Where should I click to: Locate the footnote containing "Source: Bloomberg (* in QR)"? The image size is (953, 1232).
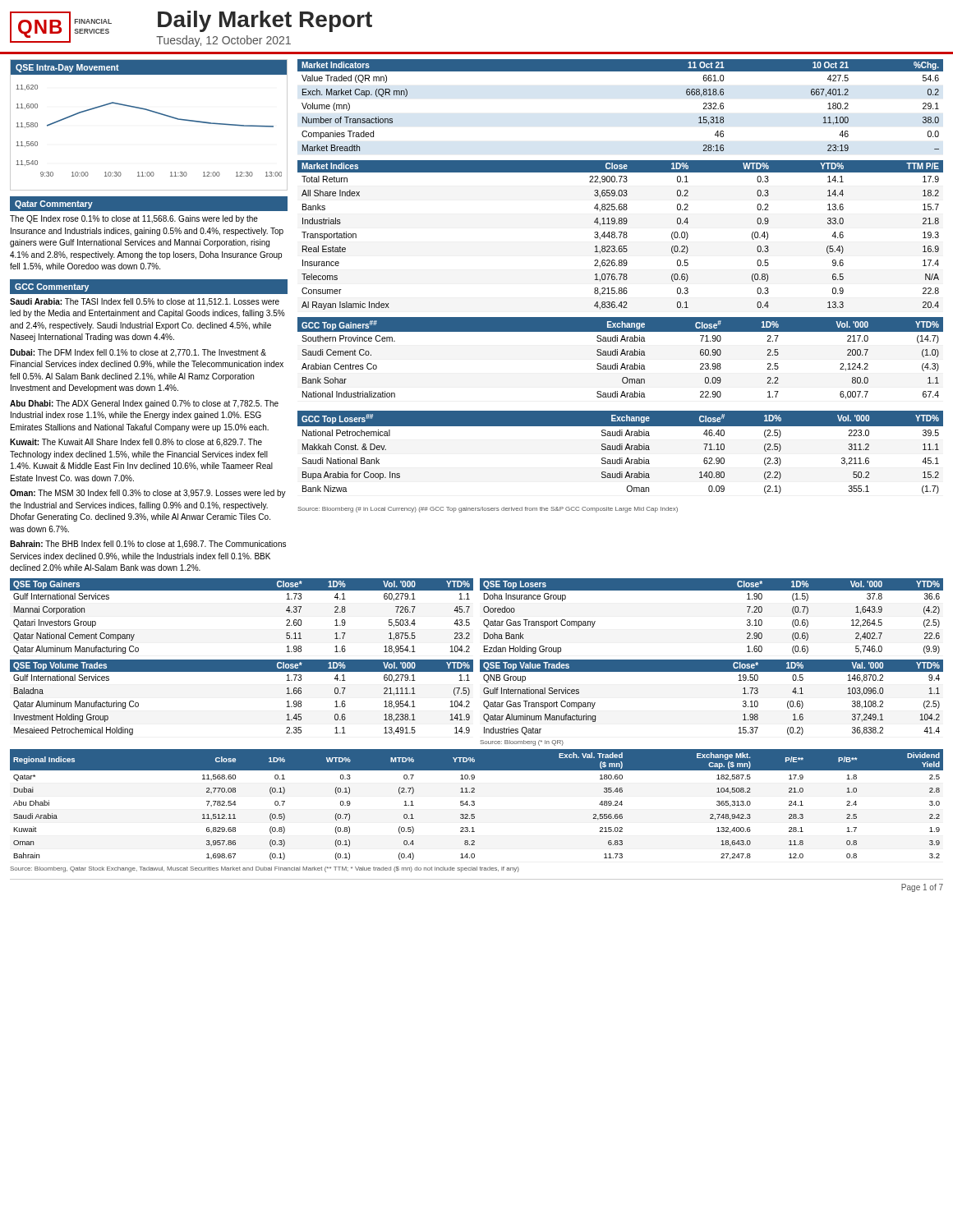tap(522, 742)
